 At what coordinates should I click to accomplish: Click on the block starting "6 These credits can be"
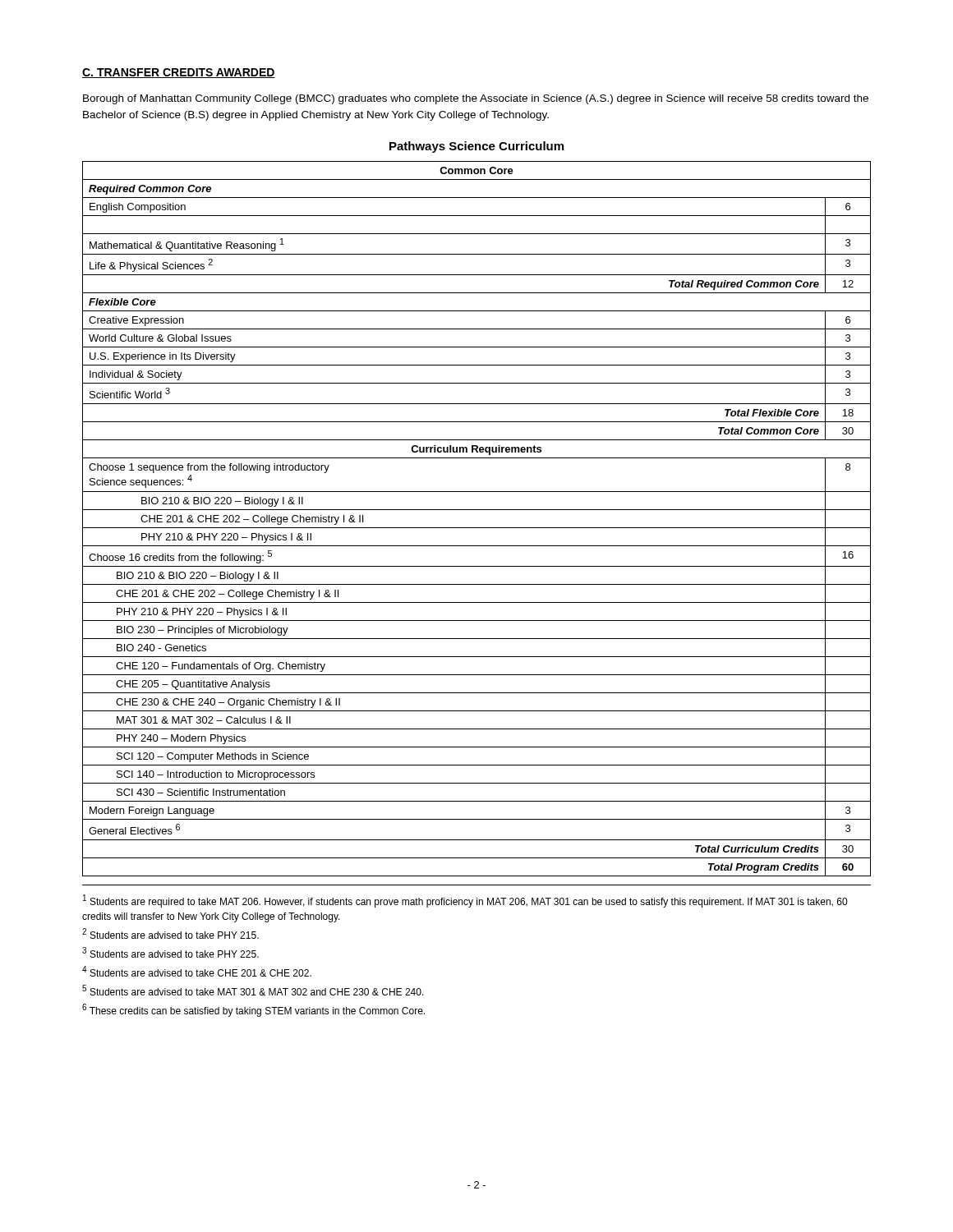253,1010
